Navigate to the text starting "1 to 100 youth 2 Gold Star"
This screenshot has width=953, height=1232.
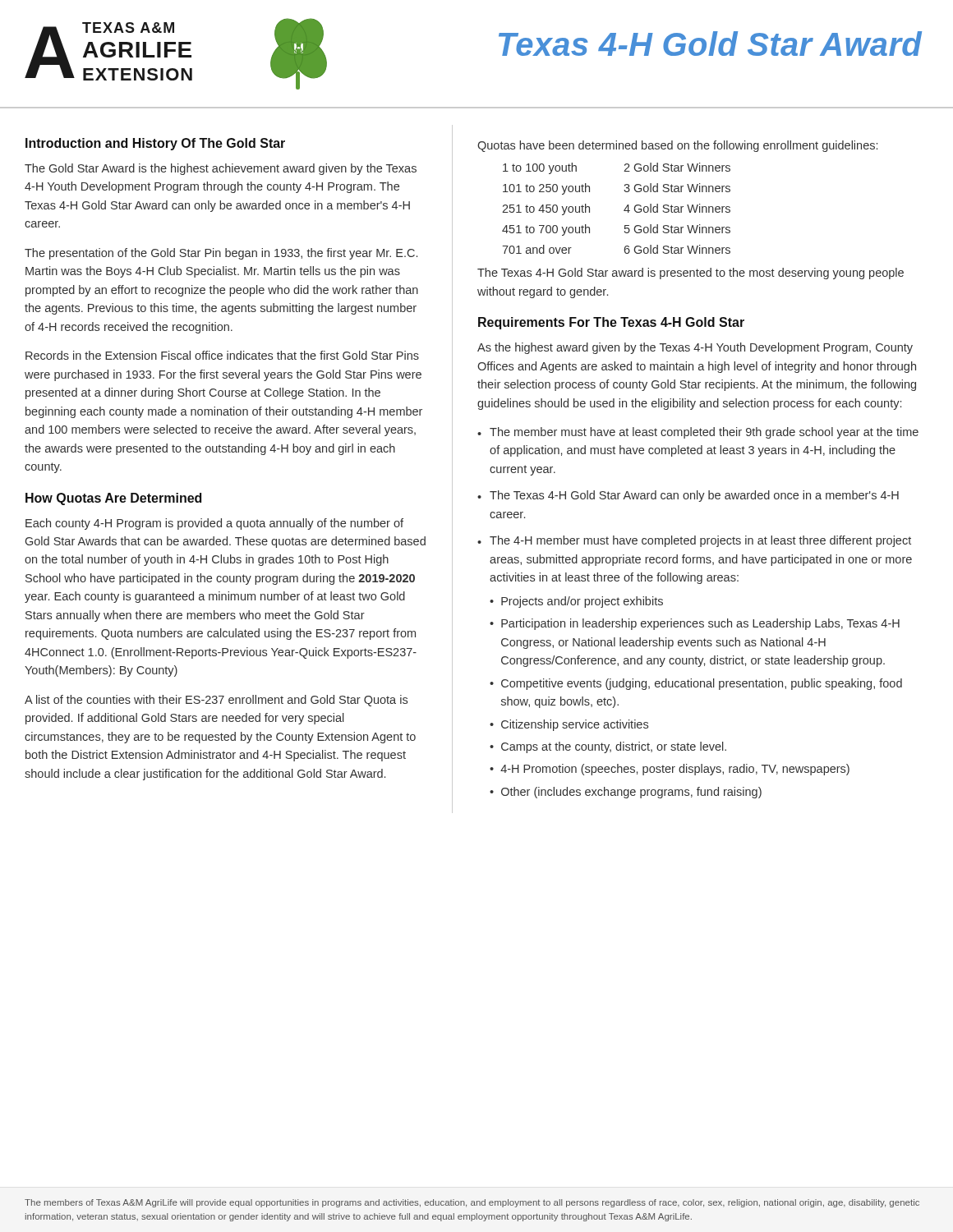pyautogui.click(x=616, y=168)
